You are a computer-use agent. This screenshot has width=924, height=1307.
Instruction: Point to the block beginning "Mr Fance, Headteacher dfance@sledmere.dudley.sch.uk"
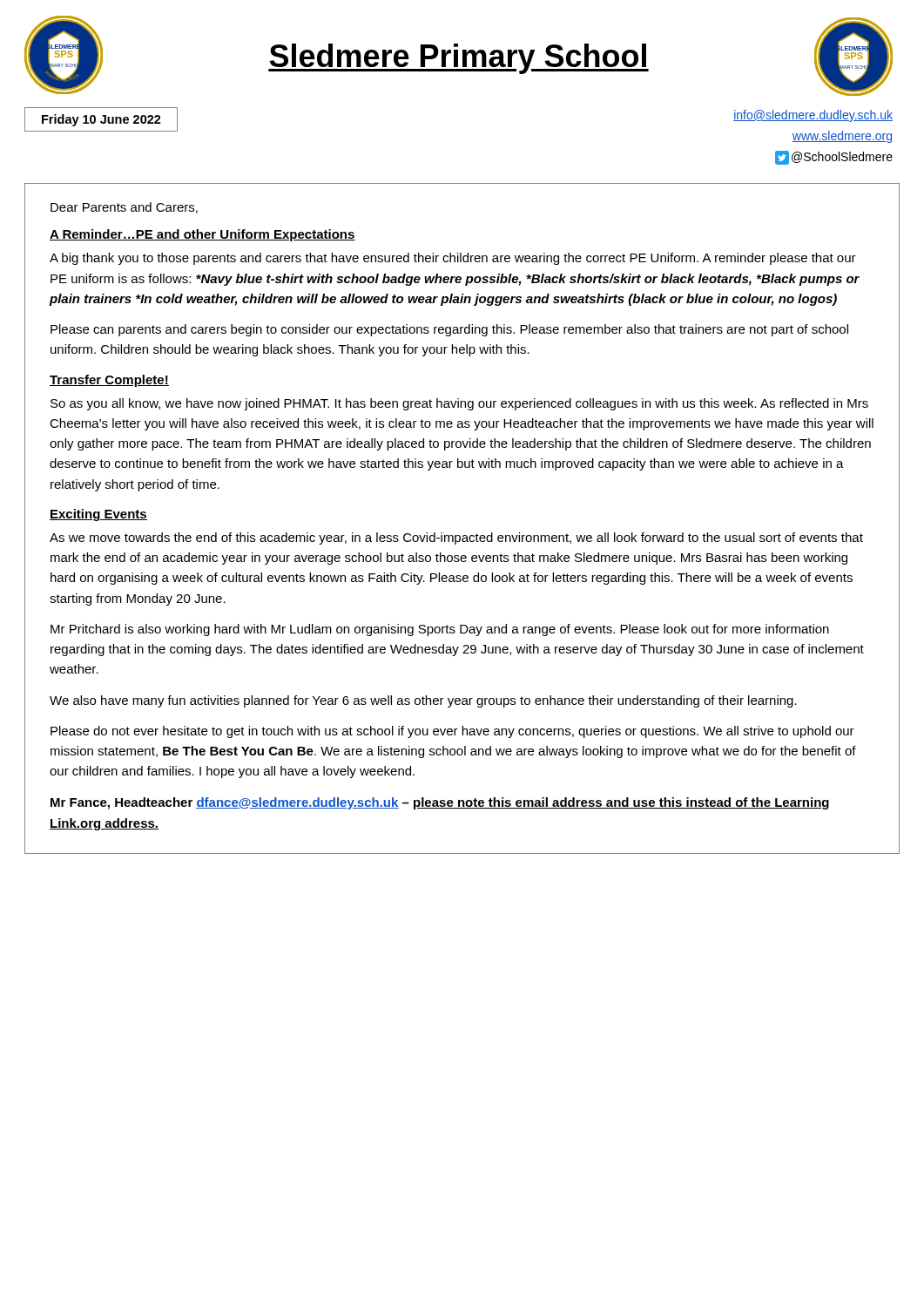pos(440,812)
